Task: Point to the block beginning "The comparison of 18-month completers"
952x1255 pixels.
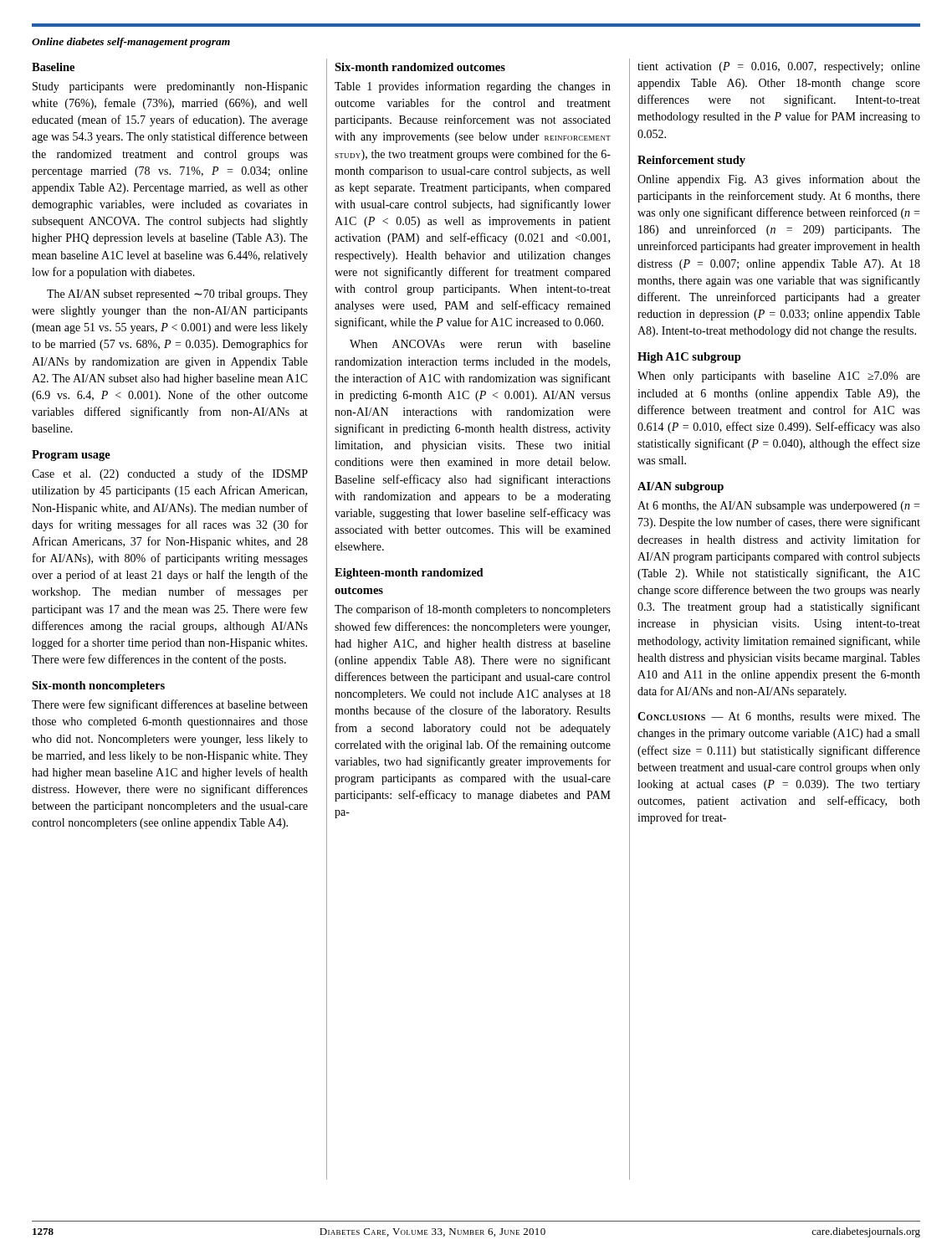Action: click(473, 712)
